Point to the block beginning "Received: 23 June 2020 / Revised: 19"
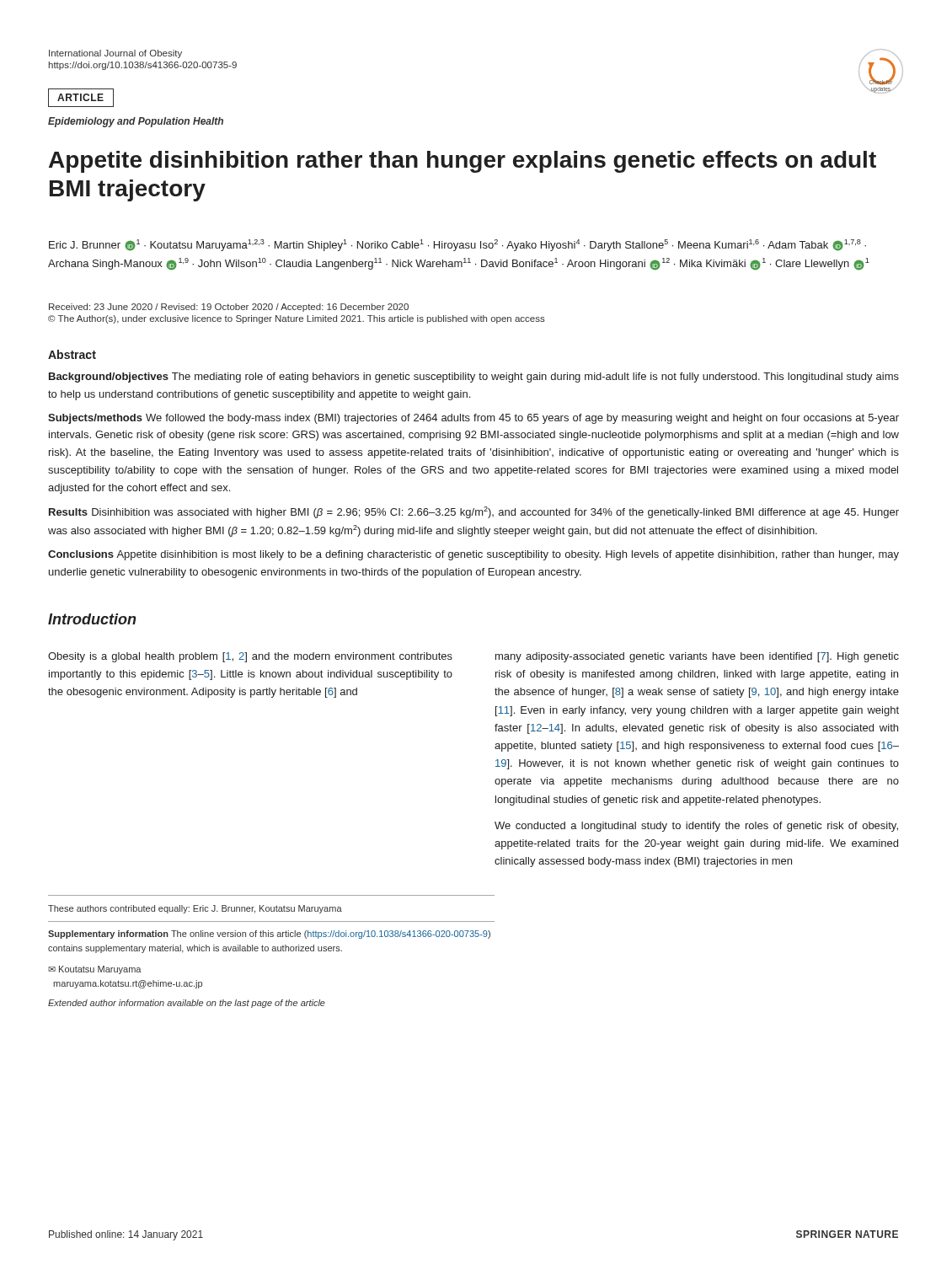This screenshot has width=952, height=1264. coord(473,313)
